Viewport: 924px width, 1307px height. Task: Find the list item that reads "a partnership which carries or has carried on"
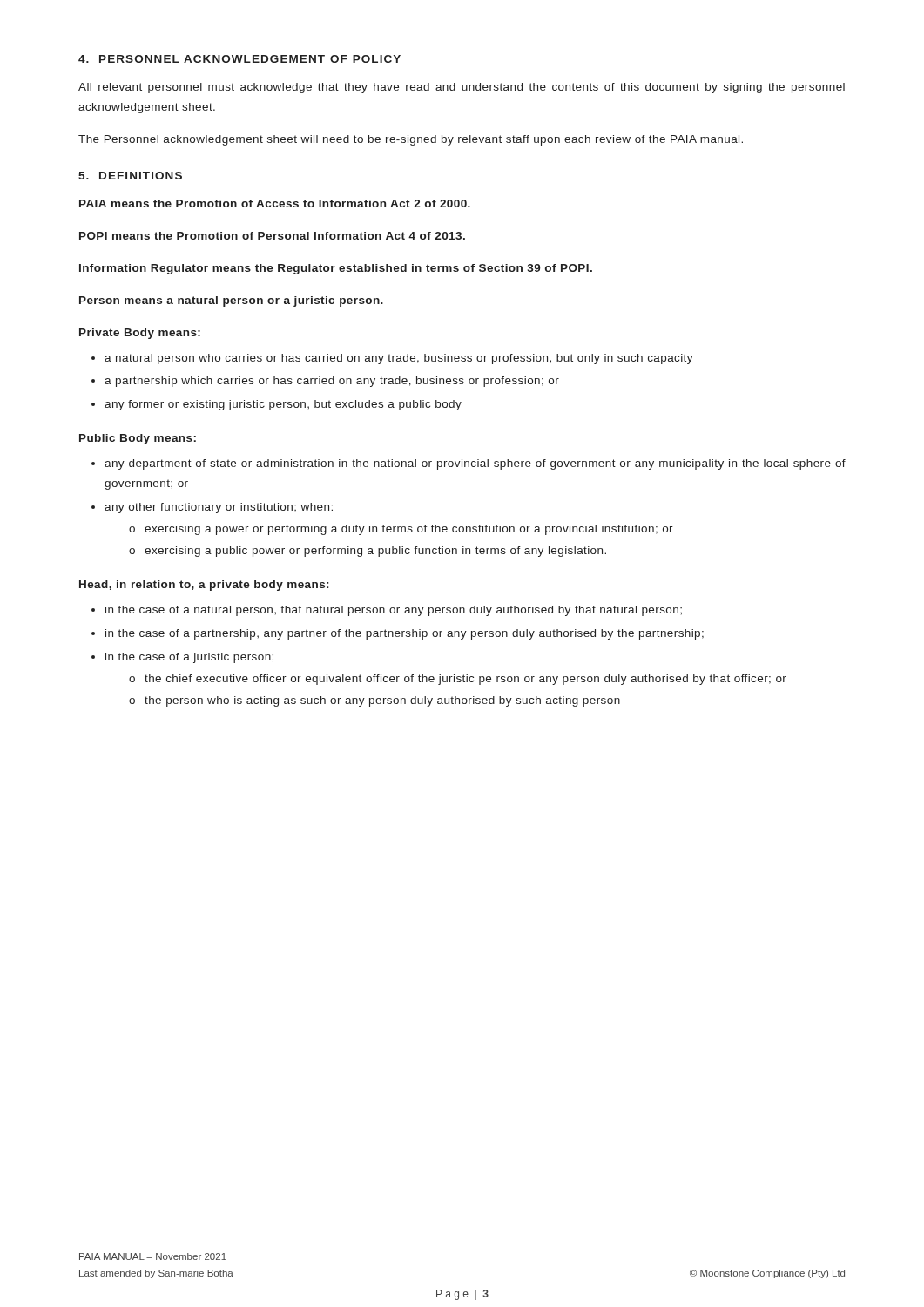click(x=462, y=382)
